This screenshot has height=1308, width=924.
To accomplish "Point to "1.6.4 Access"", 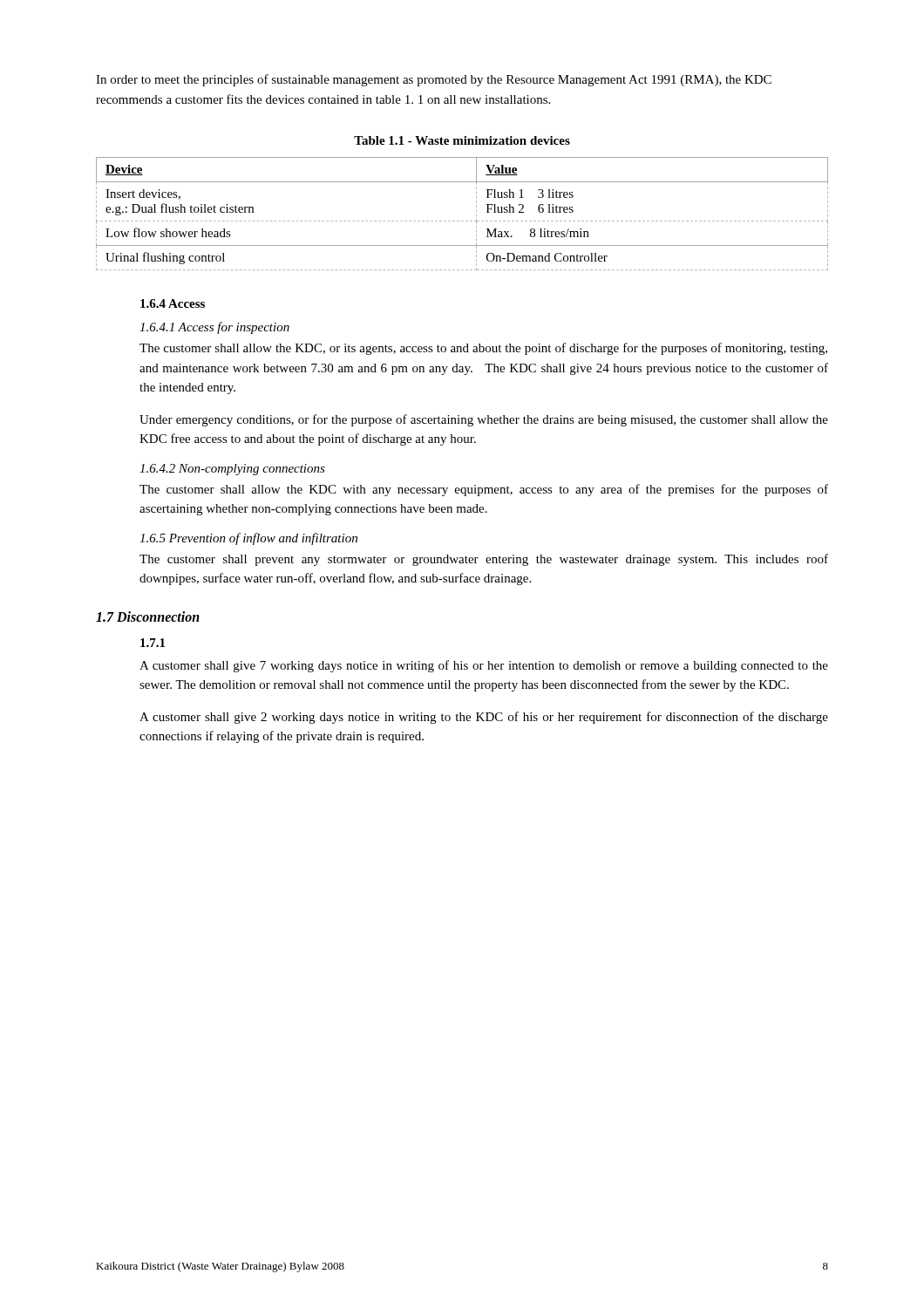I will point(172,303).
